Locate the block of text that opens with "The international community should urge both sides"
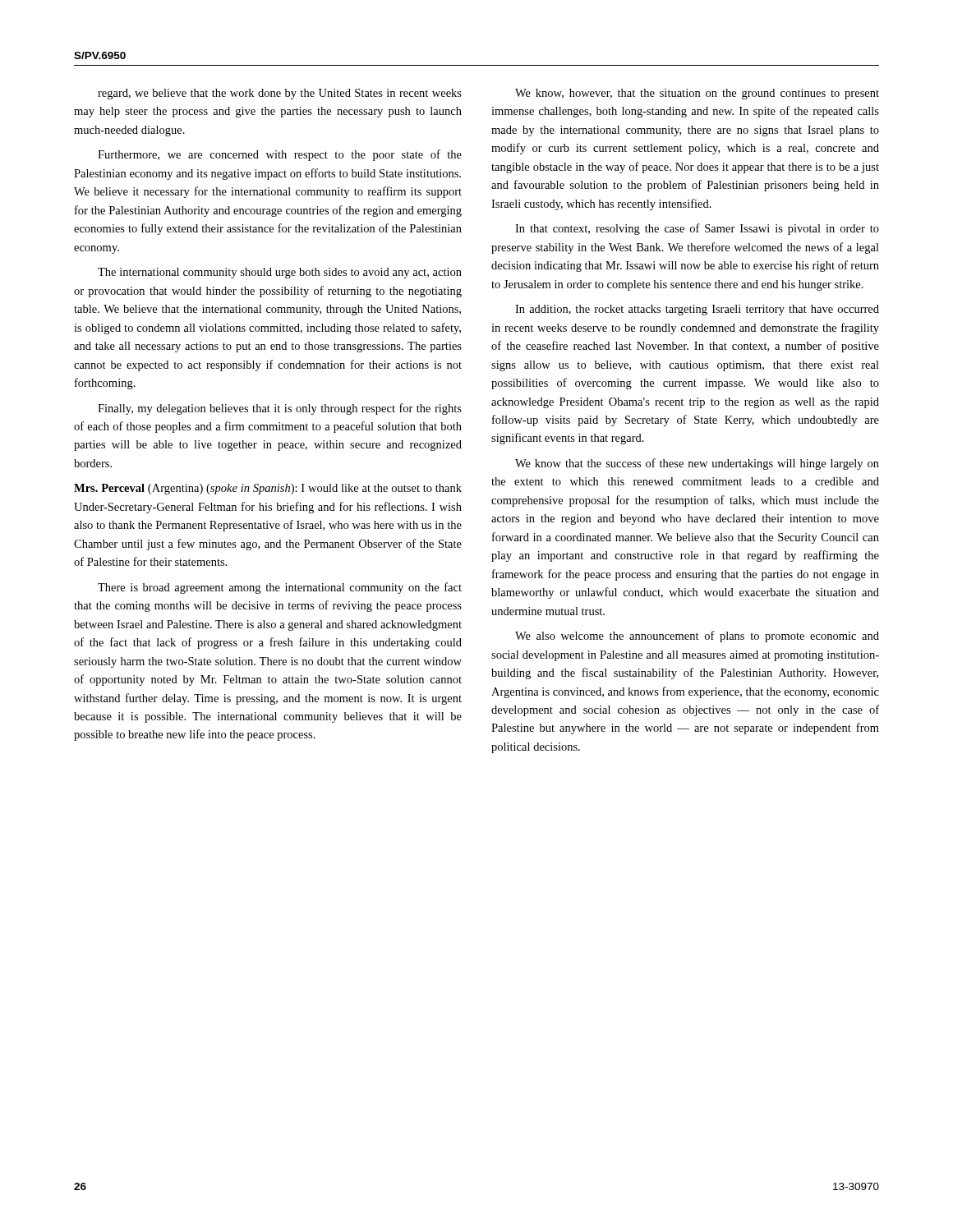This screenshot has height=1232, width=953. [x=268, y=327]
